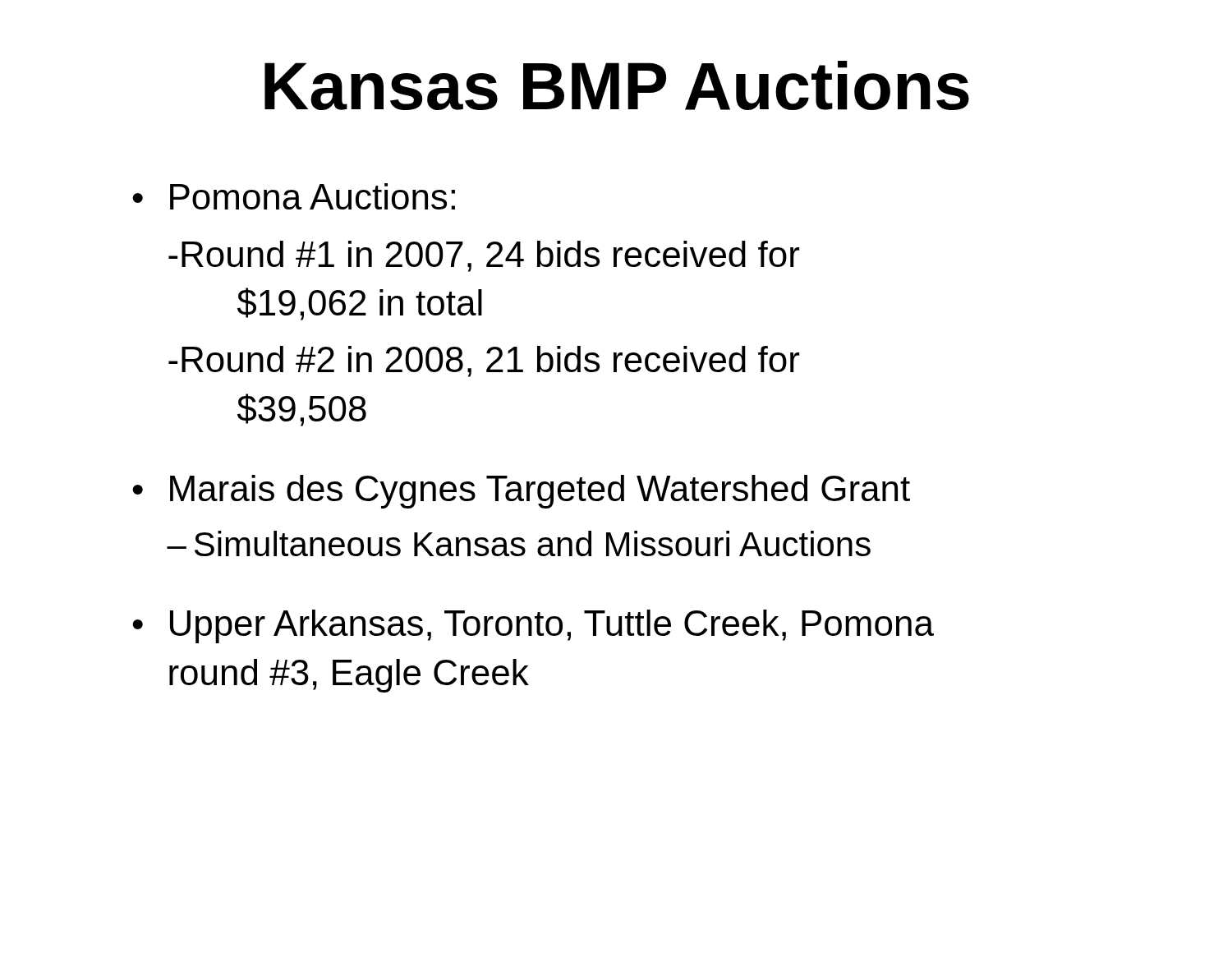The height and width of the screenshot is (953, 1232).
Task: Locate the list item that says "• Pomona Auctions: -Round #1 in 2007, 24"
Action: 466,303
